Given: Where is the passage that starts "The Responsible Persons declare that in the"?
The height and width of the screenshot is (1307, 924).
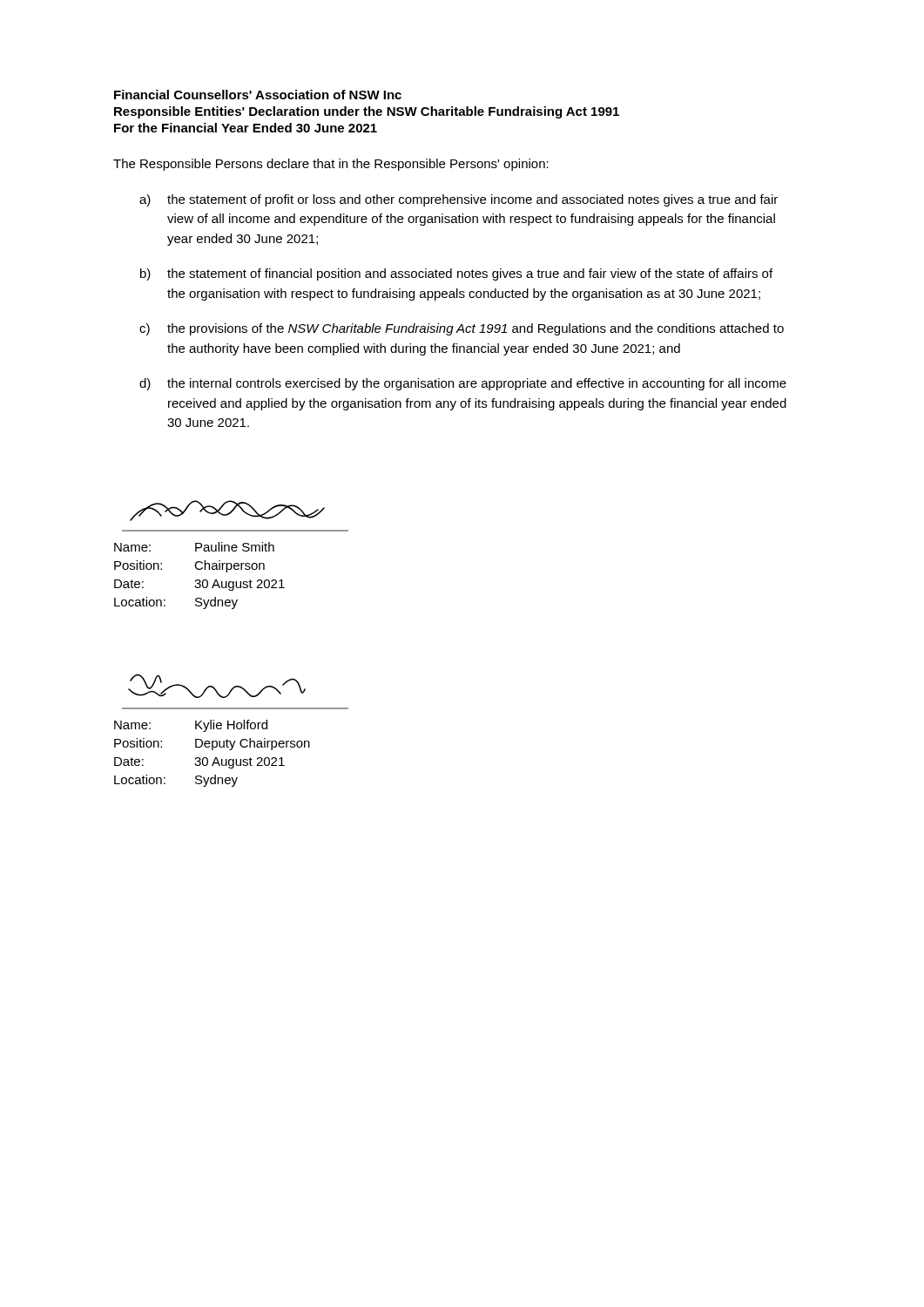Looking at the screenshot, I should (x=331, y=163).
